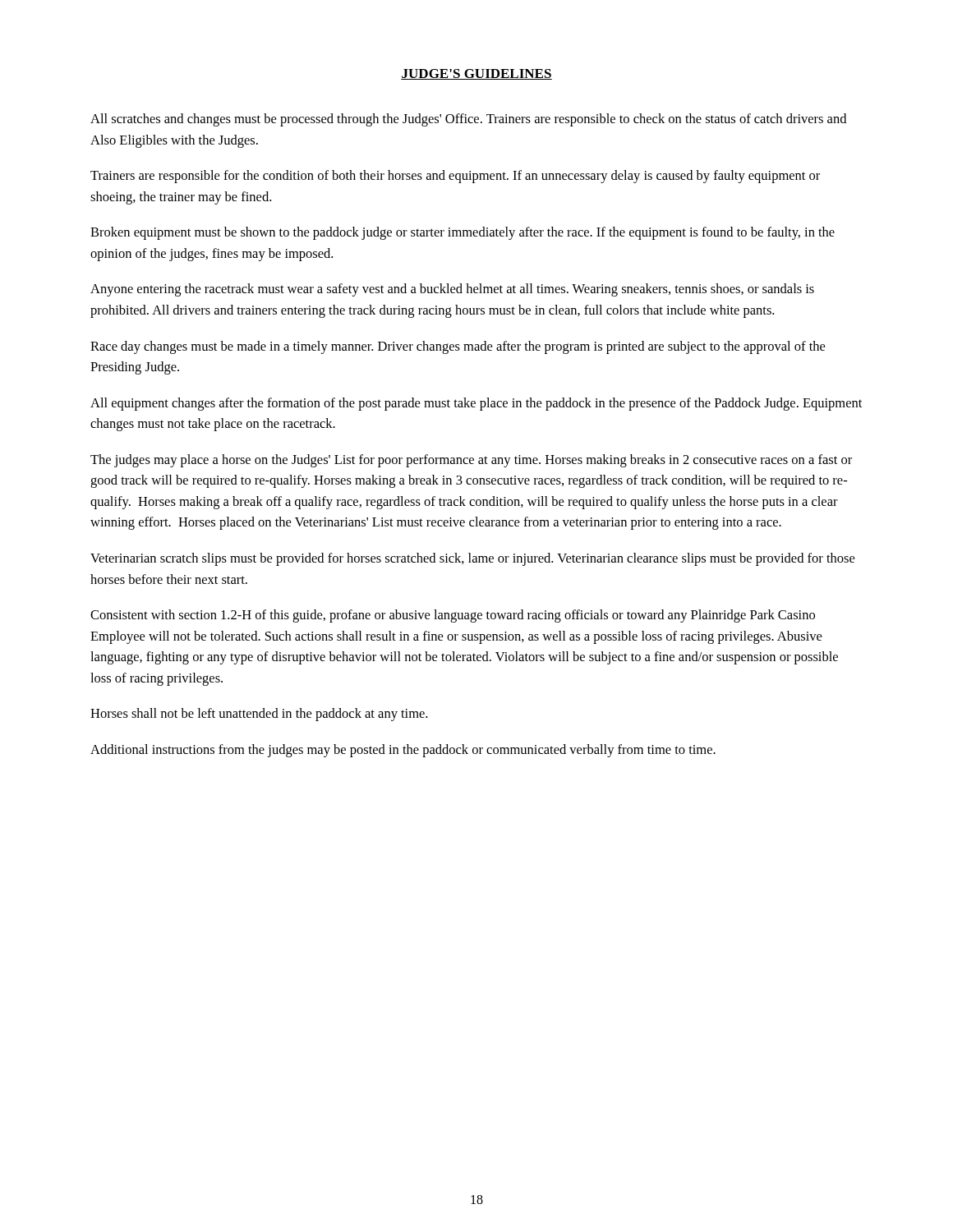
Task: Where is the passage that starts "Anyone entering the racetrack must wear a safety"?
Action: pos(452,299)
